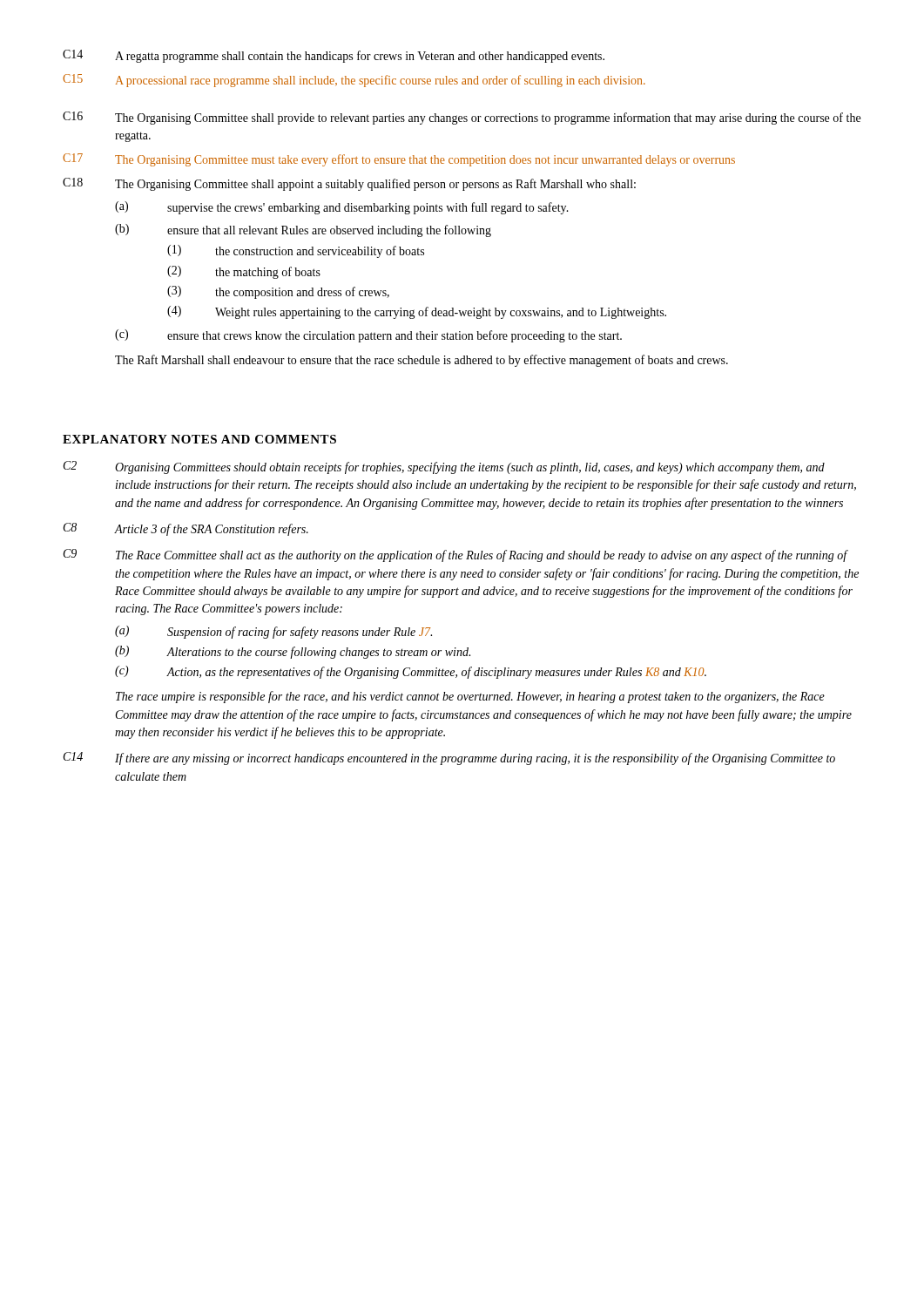The image size is (924, 1307).
Task: Locate the list item containing "(c) ensure that crews know"
Action: click(x=488, y=336)
